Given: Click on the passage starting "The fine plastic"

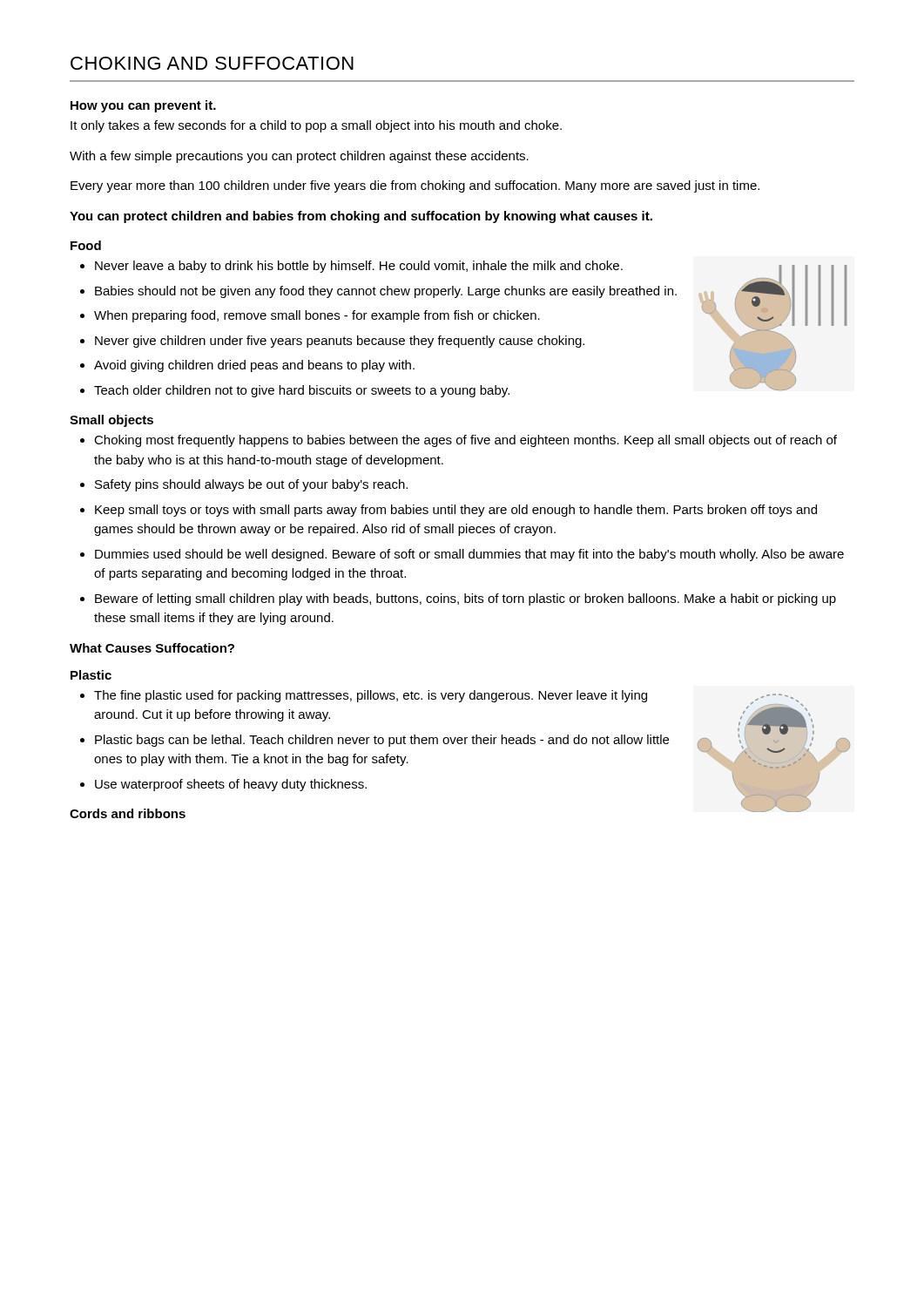Looking at the screenshot, I should tap(371, 704).
